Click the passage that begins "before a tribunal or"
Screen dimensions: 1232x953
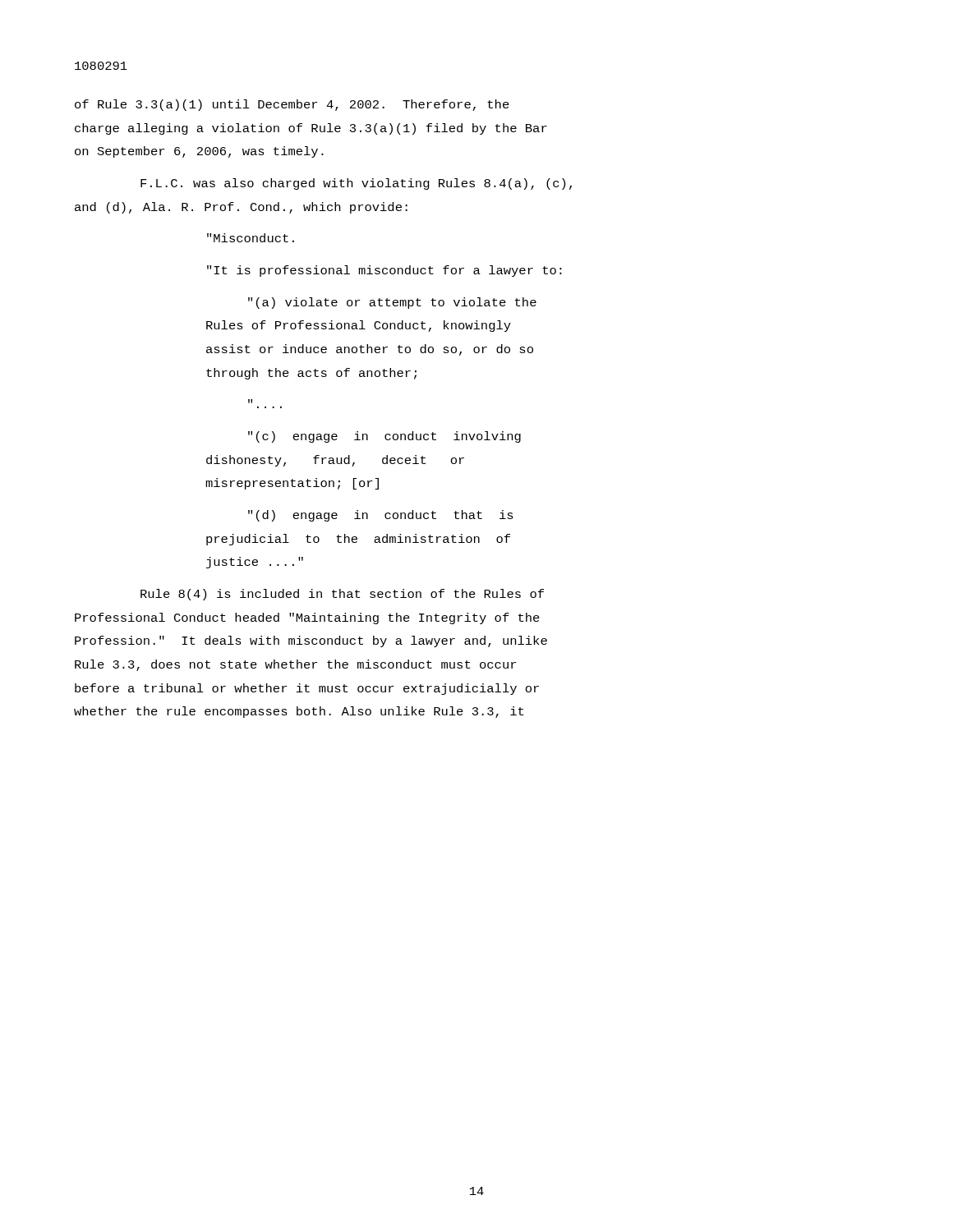click(x=307, y=689)
